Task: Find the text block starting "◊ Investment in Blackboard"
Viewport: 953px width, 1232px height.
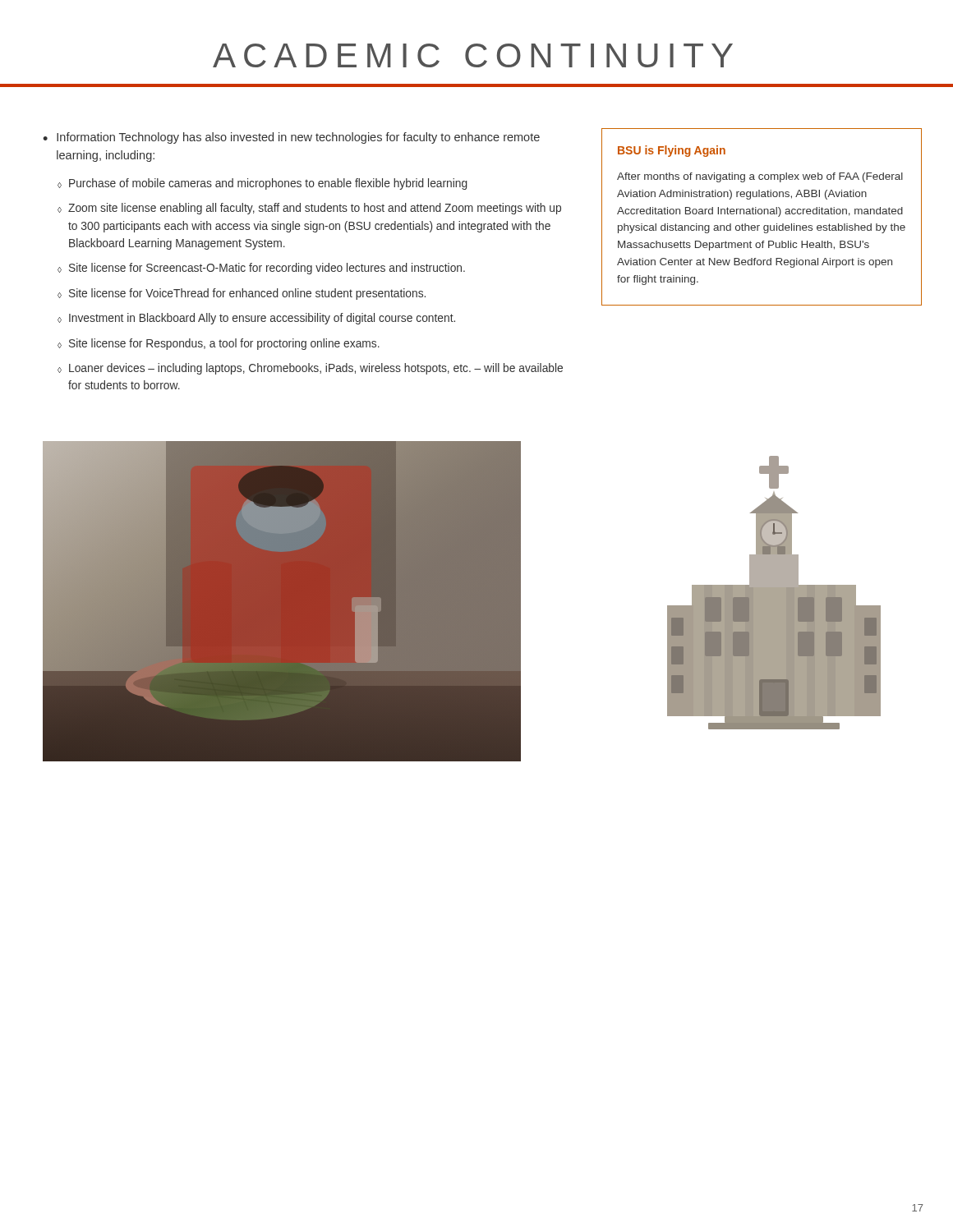Action: click(x=257, y=319)
